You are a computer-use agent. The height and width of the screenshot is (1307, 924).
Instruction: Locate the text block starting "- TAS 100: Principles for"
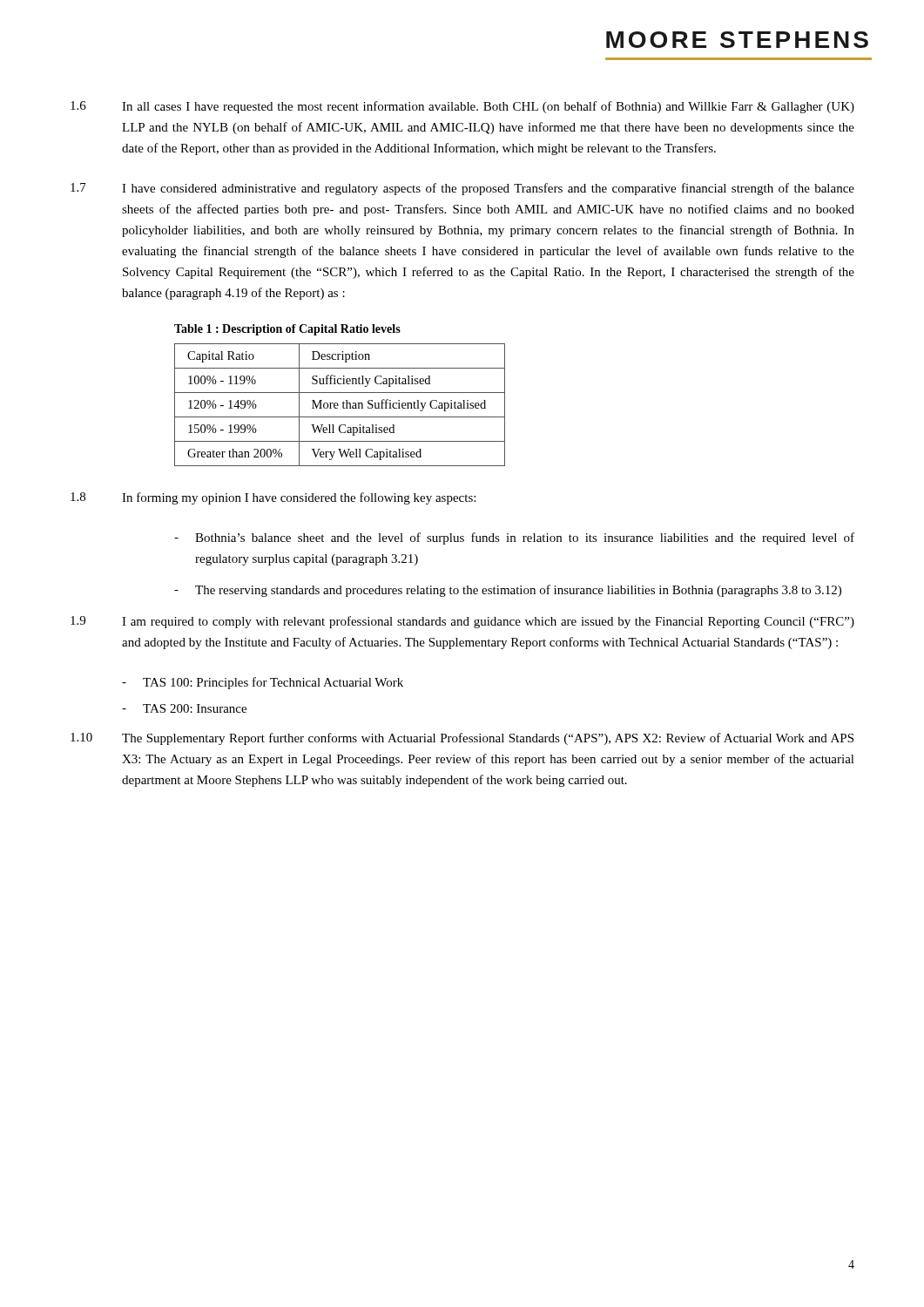(x=263, y=683)
